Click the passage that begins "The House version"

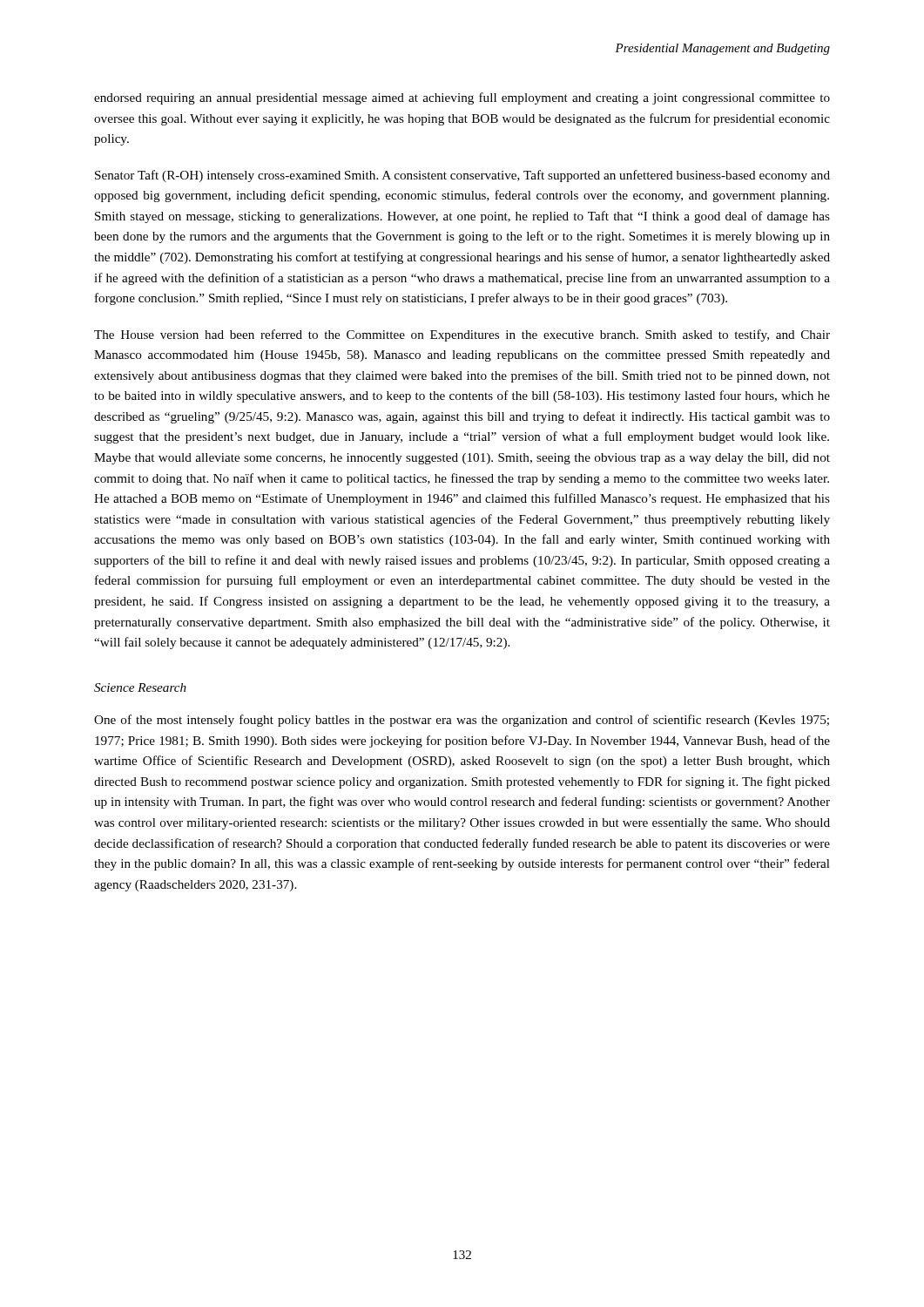tap(462, 488)
